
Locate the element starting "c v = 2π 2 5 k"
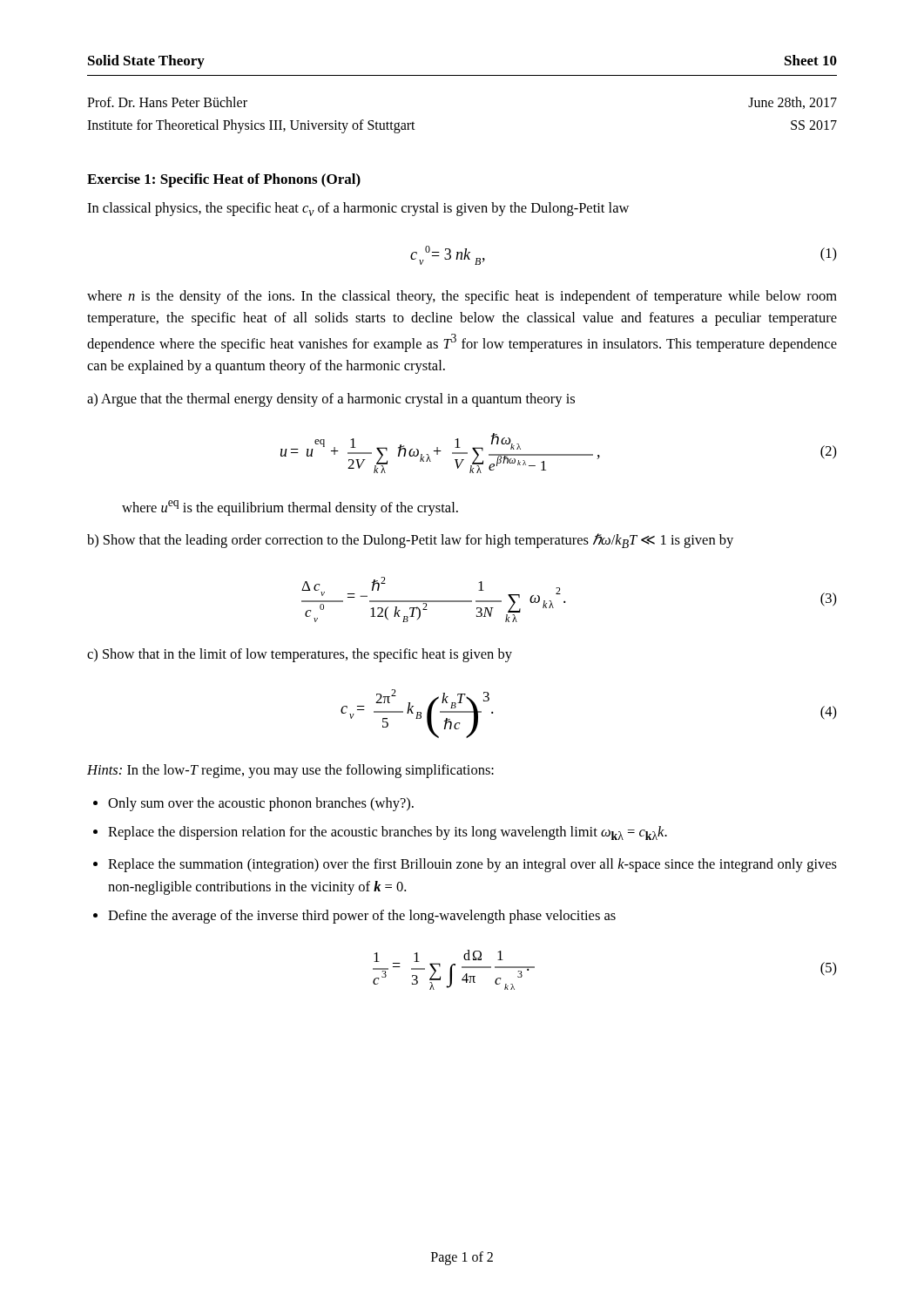click(x=432, y=713)
